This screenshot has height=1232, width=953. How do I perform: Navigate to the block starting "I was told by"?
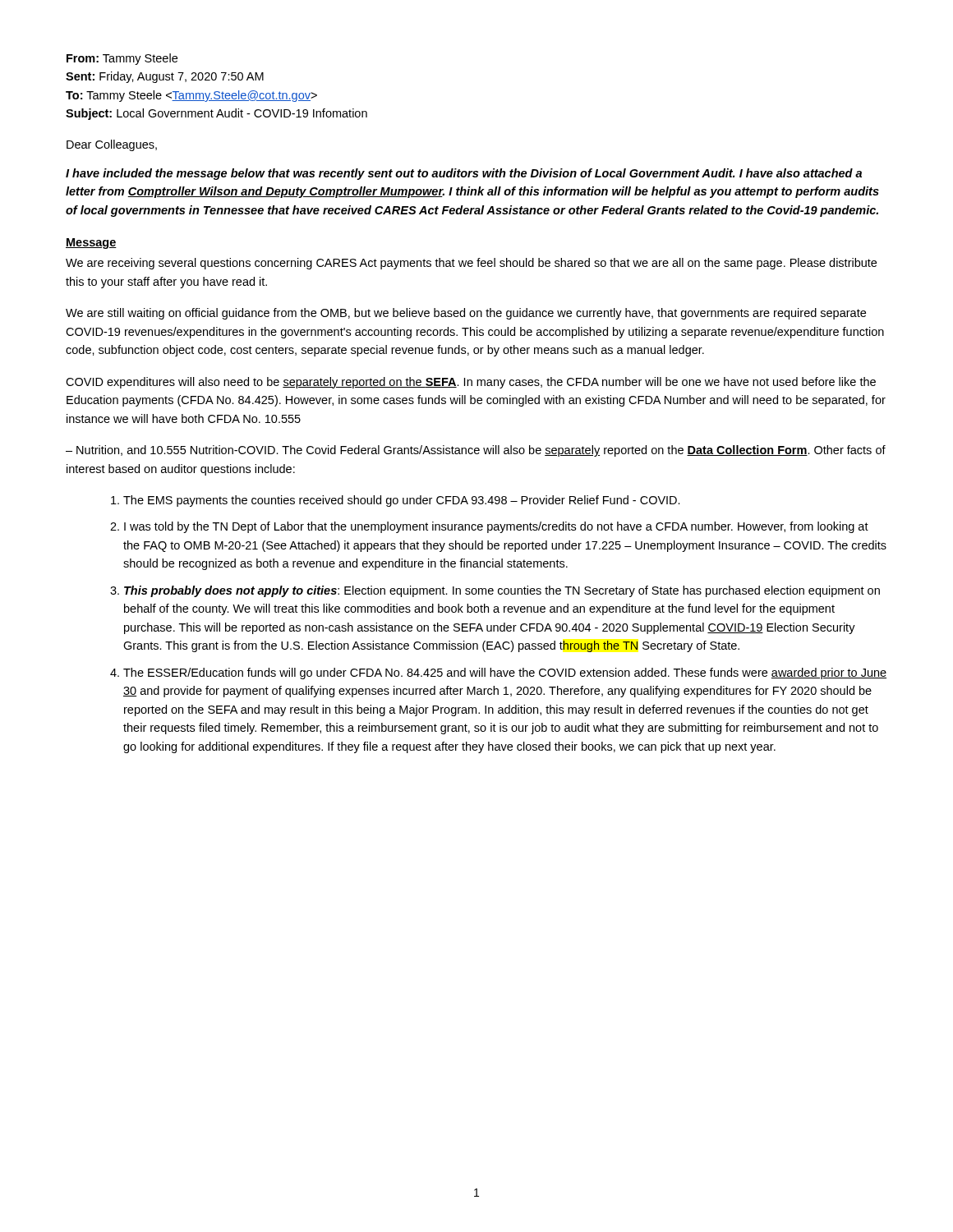coord(505,545)
